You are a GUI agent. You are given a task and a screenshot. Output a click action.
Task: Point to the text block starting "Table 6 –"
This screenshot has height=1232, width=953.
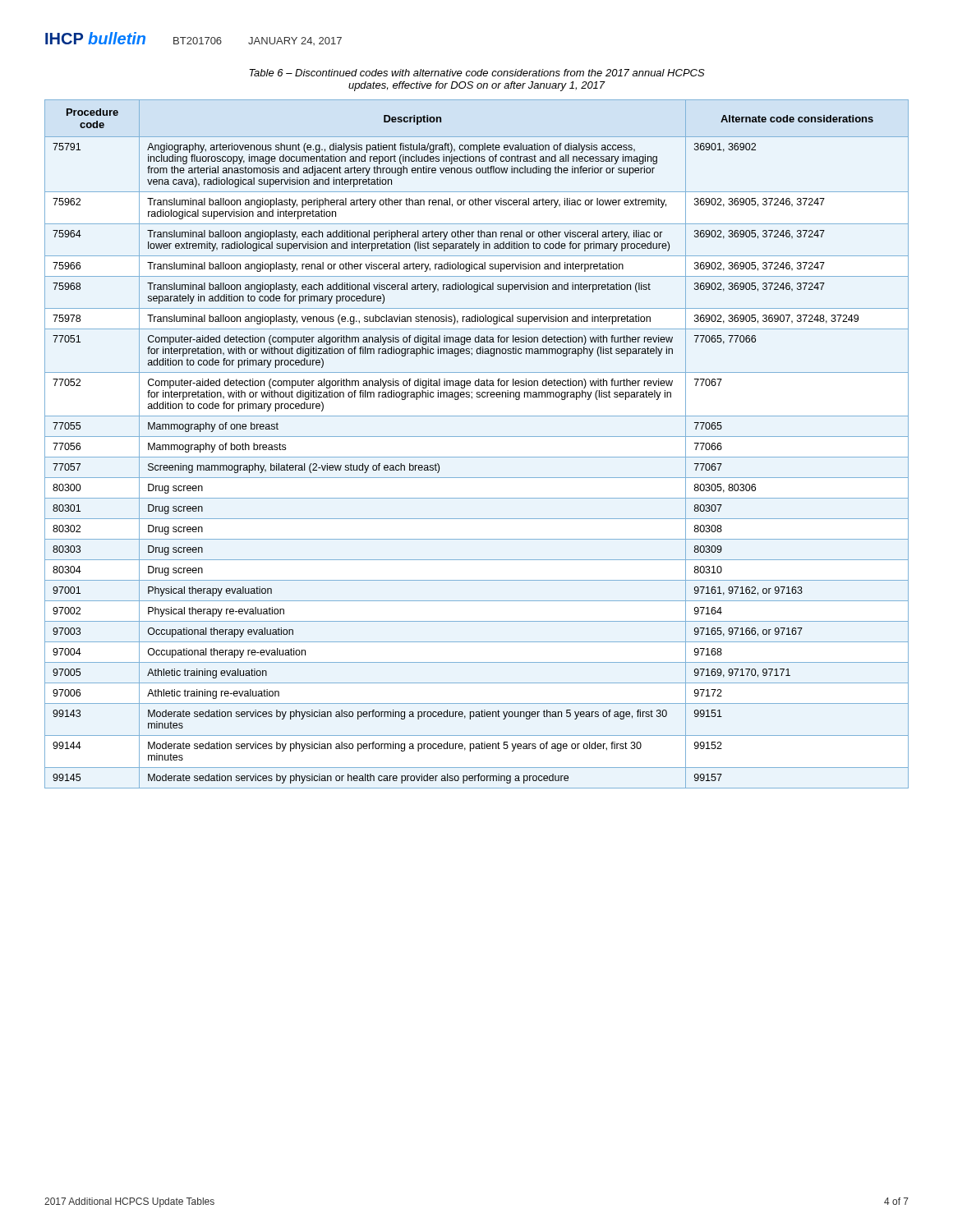[476, 79]
